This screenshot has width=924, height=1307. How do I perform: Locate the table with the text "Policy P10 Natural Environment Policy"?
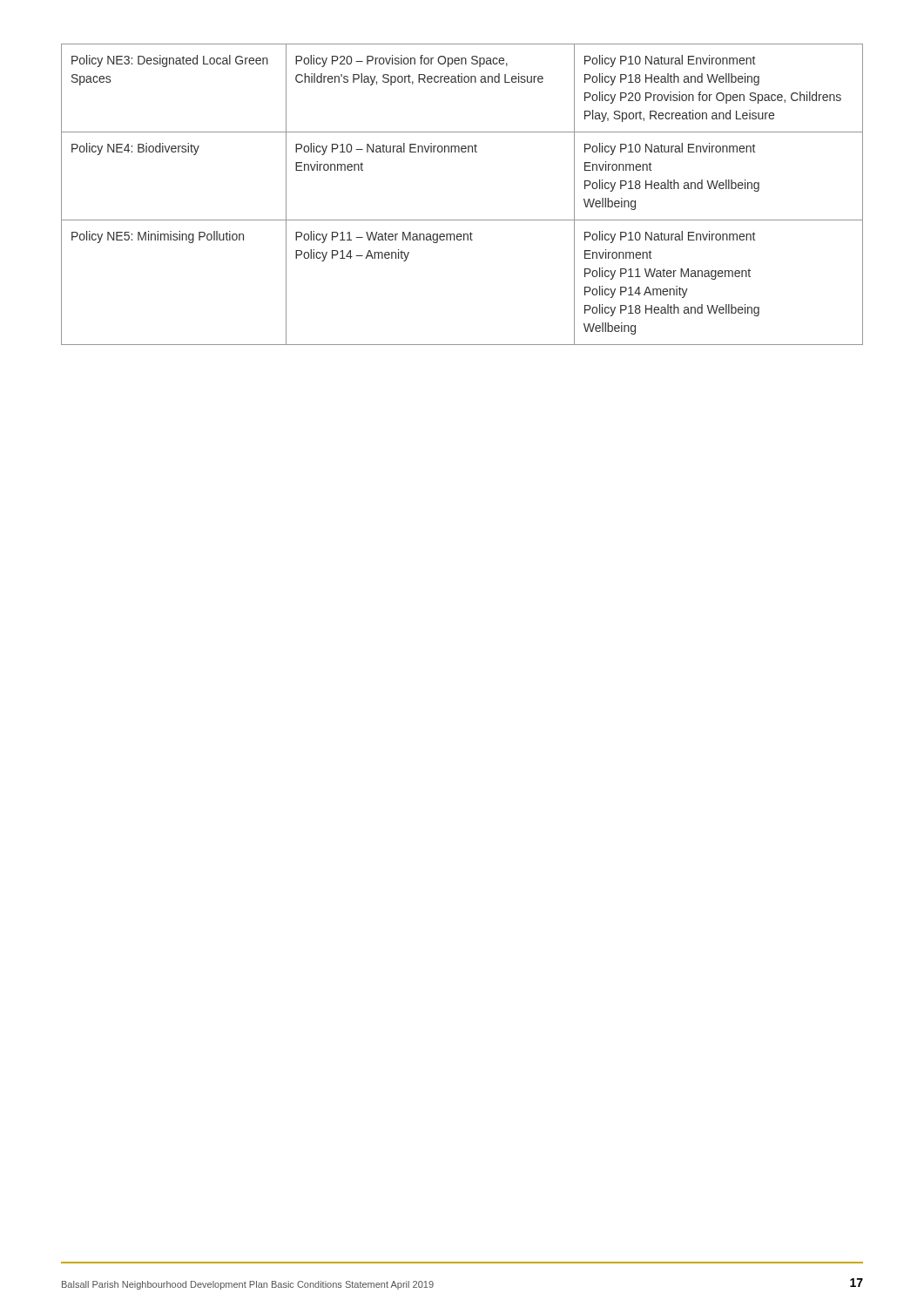click(462, 194)
